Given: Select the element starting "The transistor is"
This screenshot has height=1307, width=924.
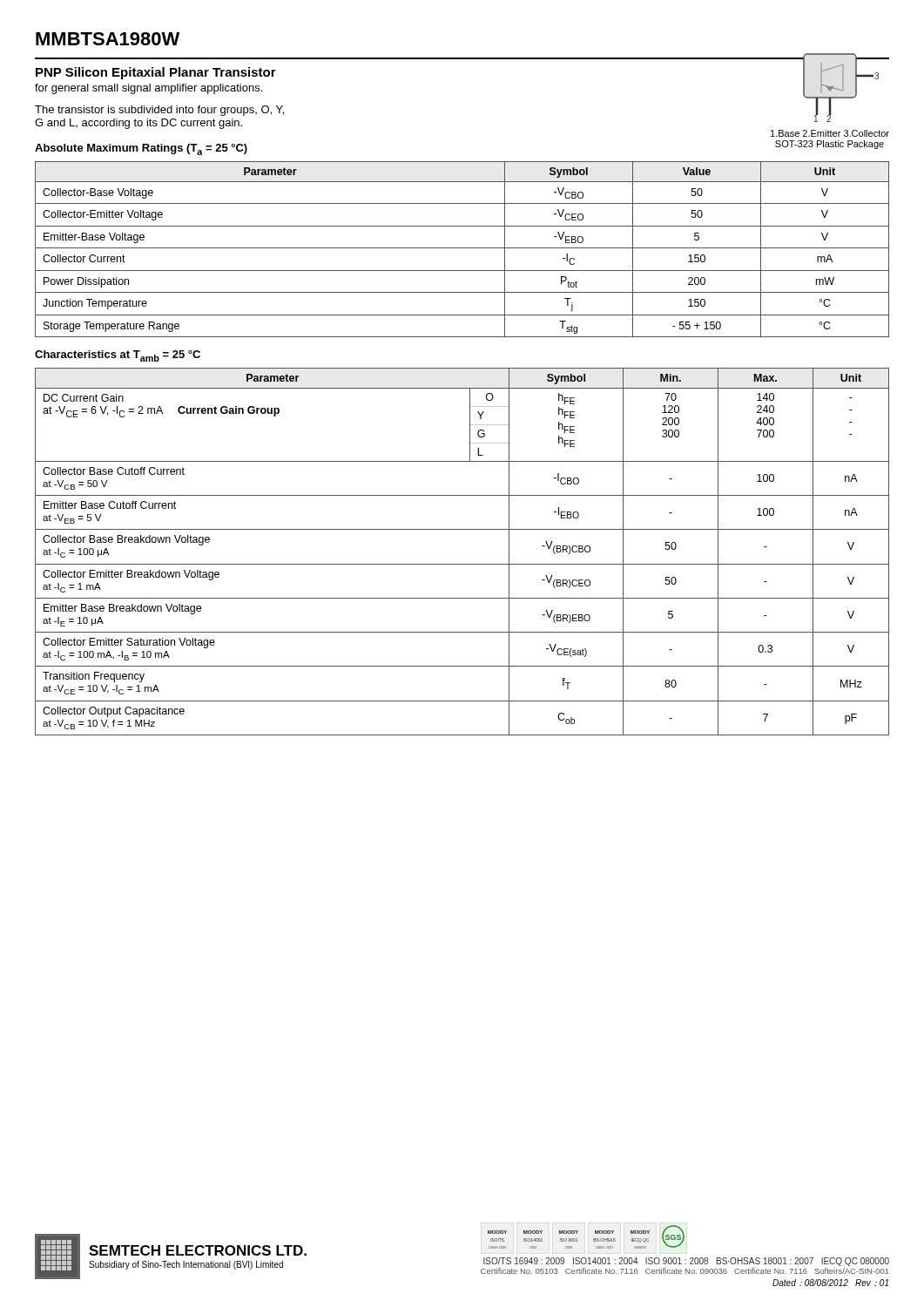Looking at the screenshot, I should click(160, 116).
